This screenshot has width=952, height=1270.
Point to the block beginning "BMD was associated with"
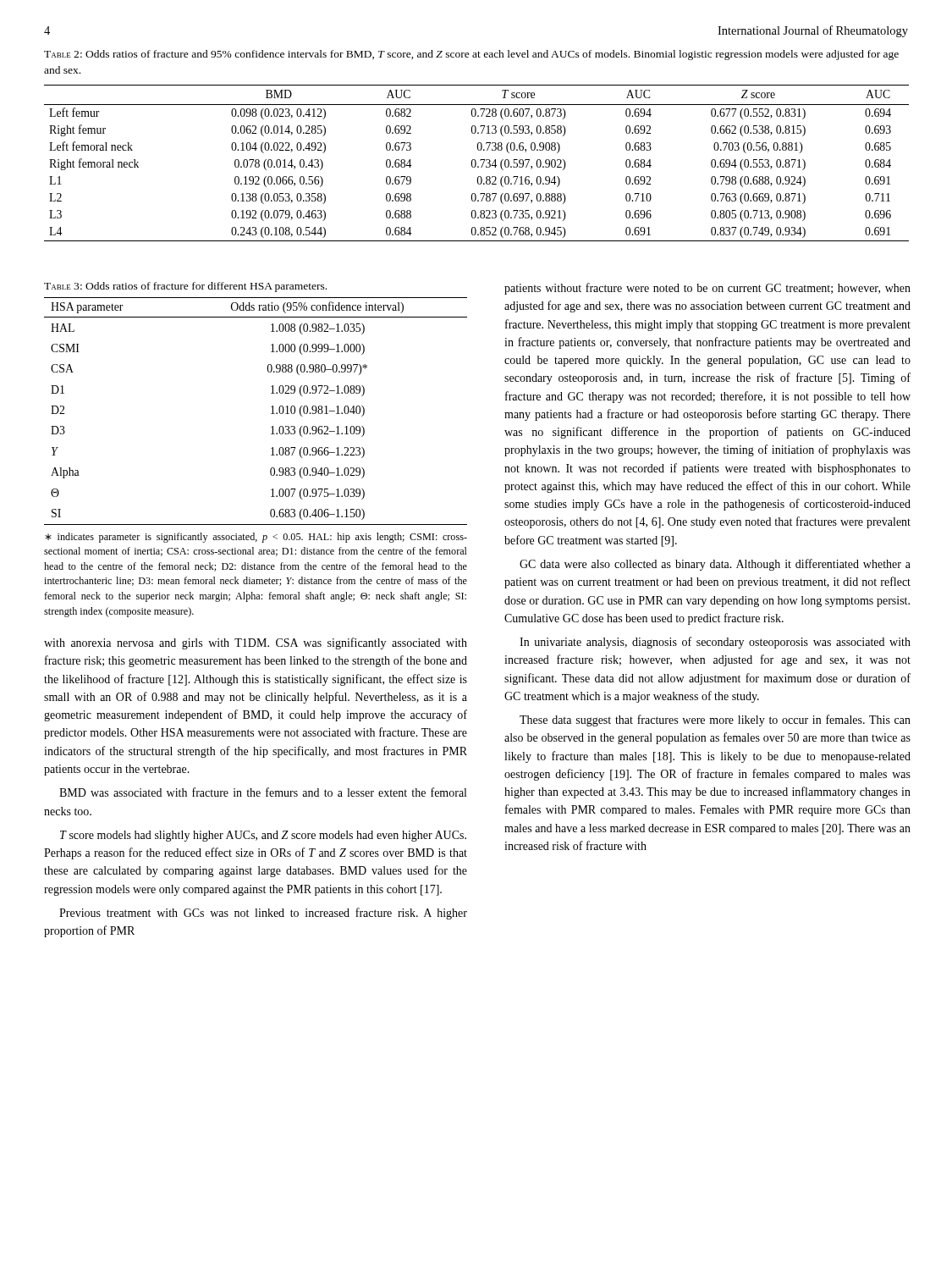[256, 802]
